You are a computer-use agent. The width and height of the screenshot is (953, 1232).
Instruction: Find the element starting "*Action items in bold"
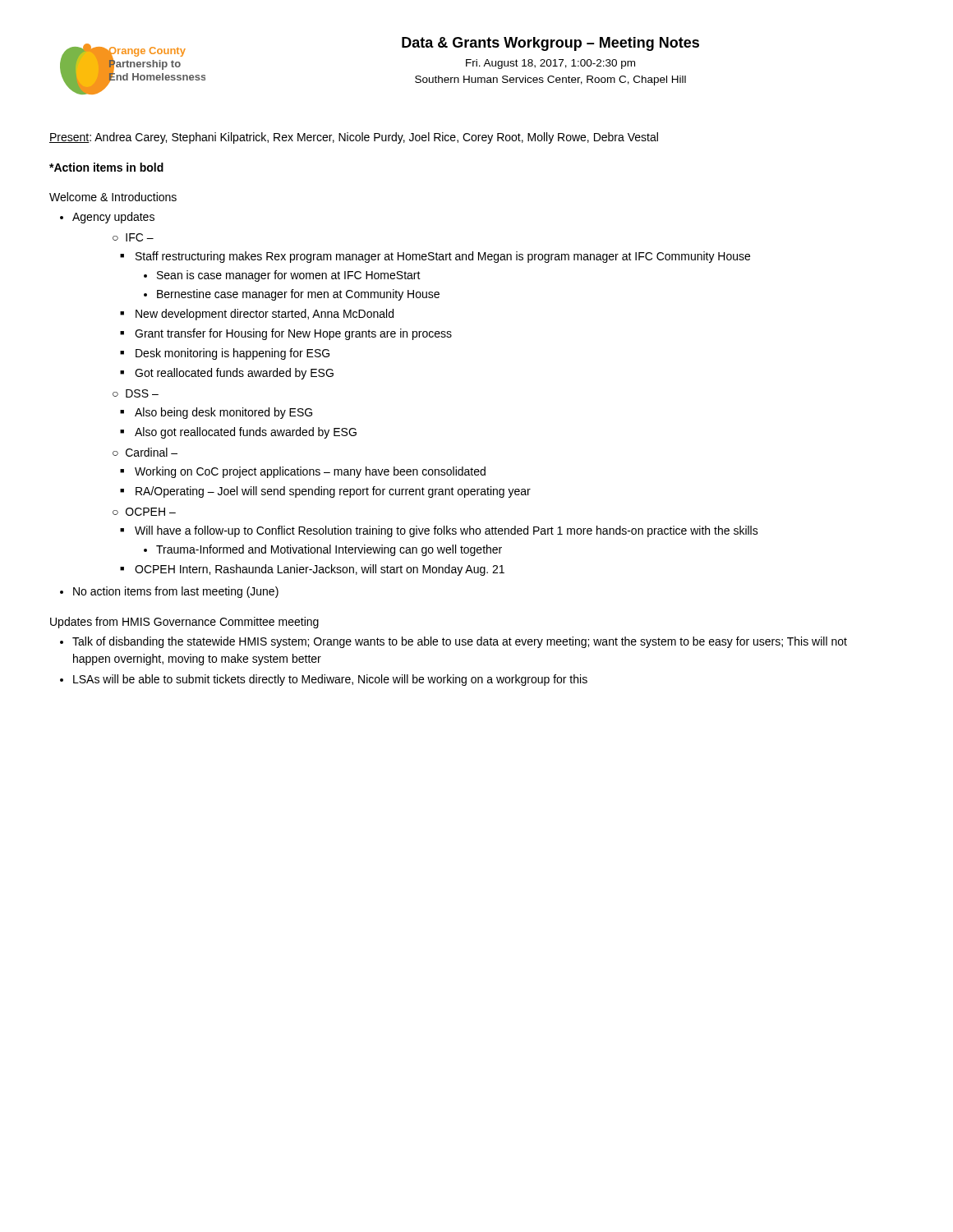(106, 168)
